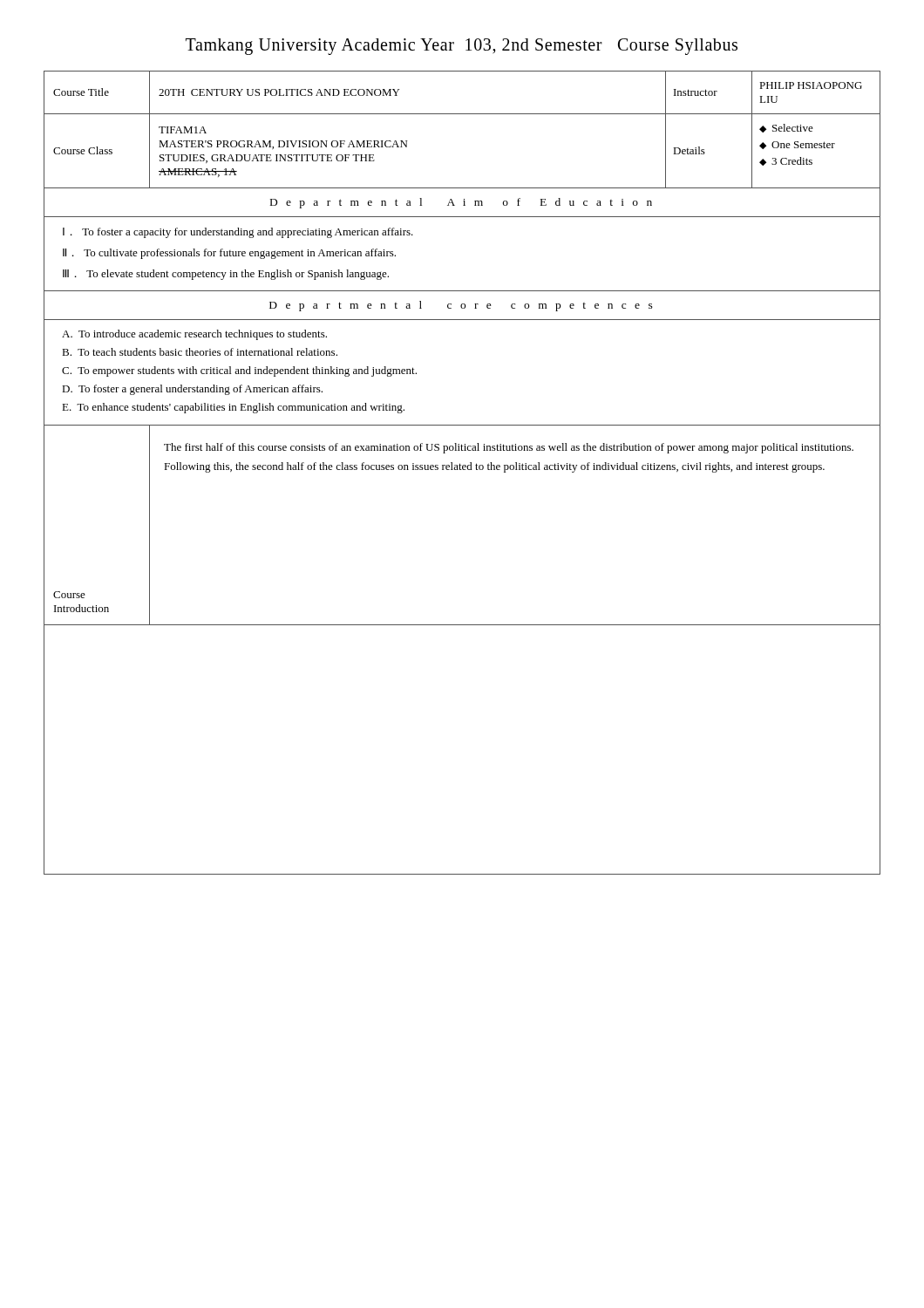Screen dimensions: 1308x924
Task: Locate the list item containing "Ⅰ． To foster a capacity for"
Action: point(238,232)
